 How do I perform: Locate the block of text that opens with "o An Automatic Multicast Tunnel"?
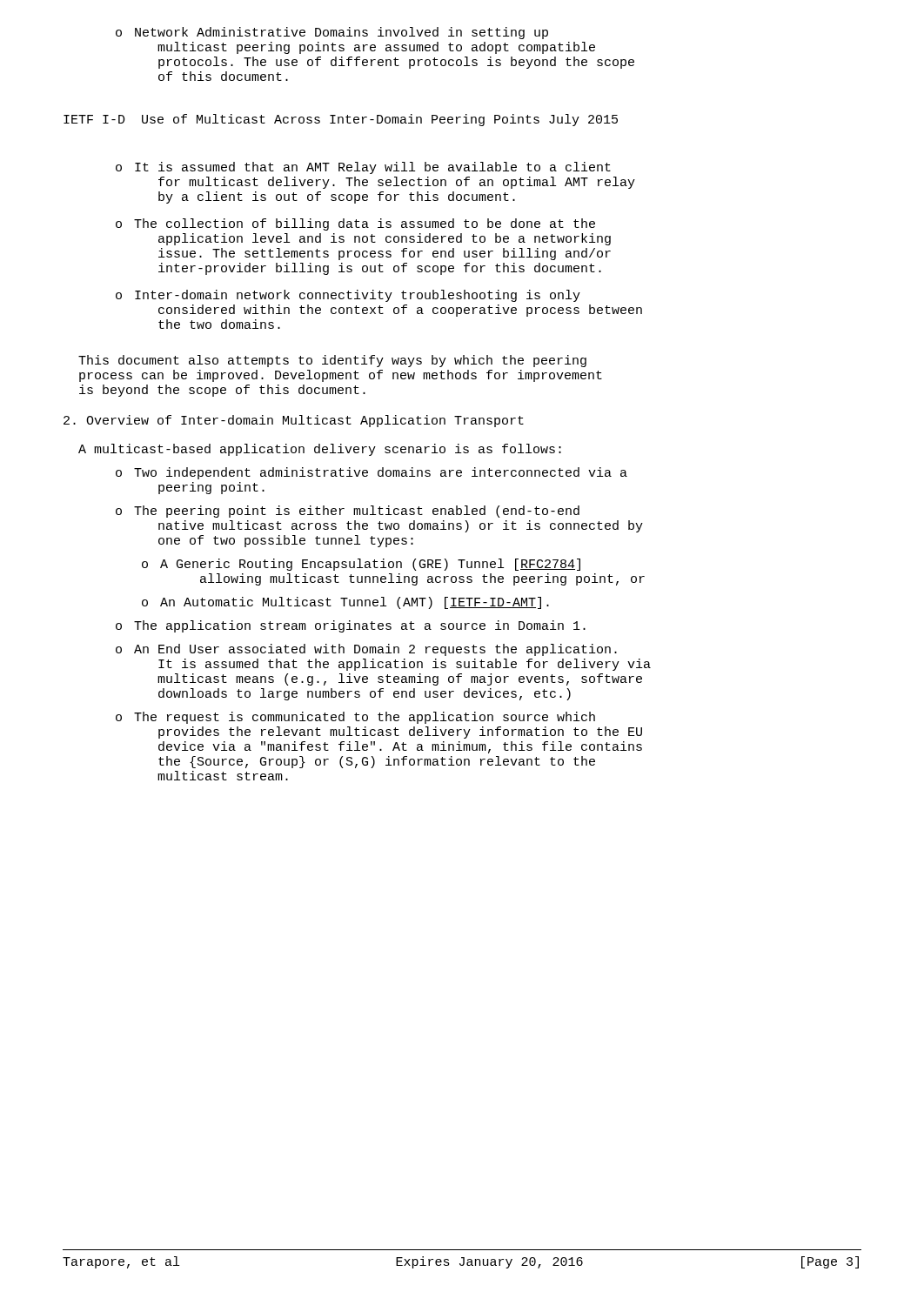346,603
